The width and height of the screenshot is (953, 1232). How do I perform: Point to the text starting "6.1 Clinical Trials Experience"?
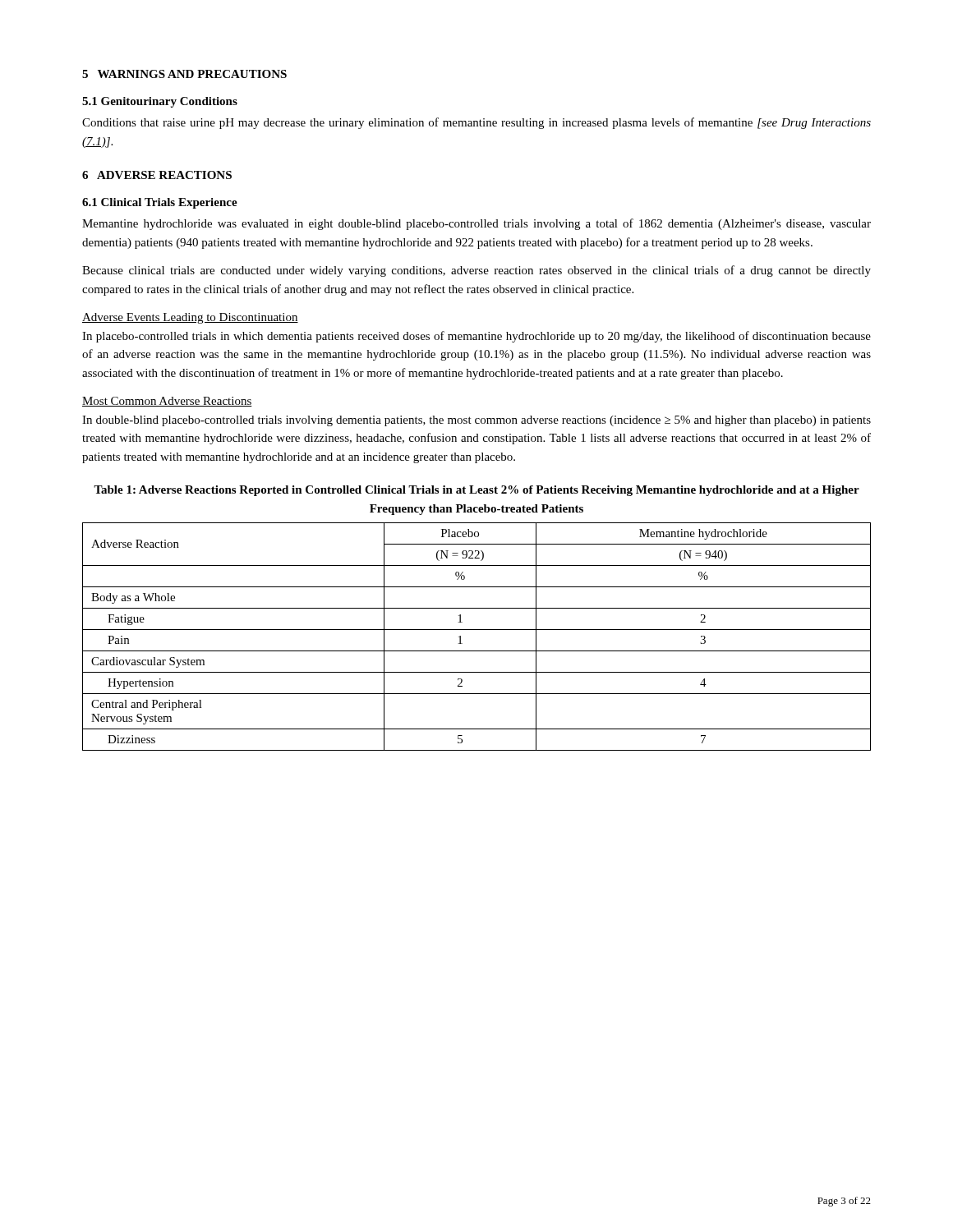[160, 202]
